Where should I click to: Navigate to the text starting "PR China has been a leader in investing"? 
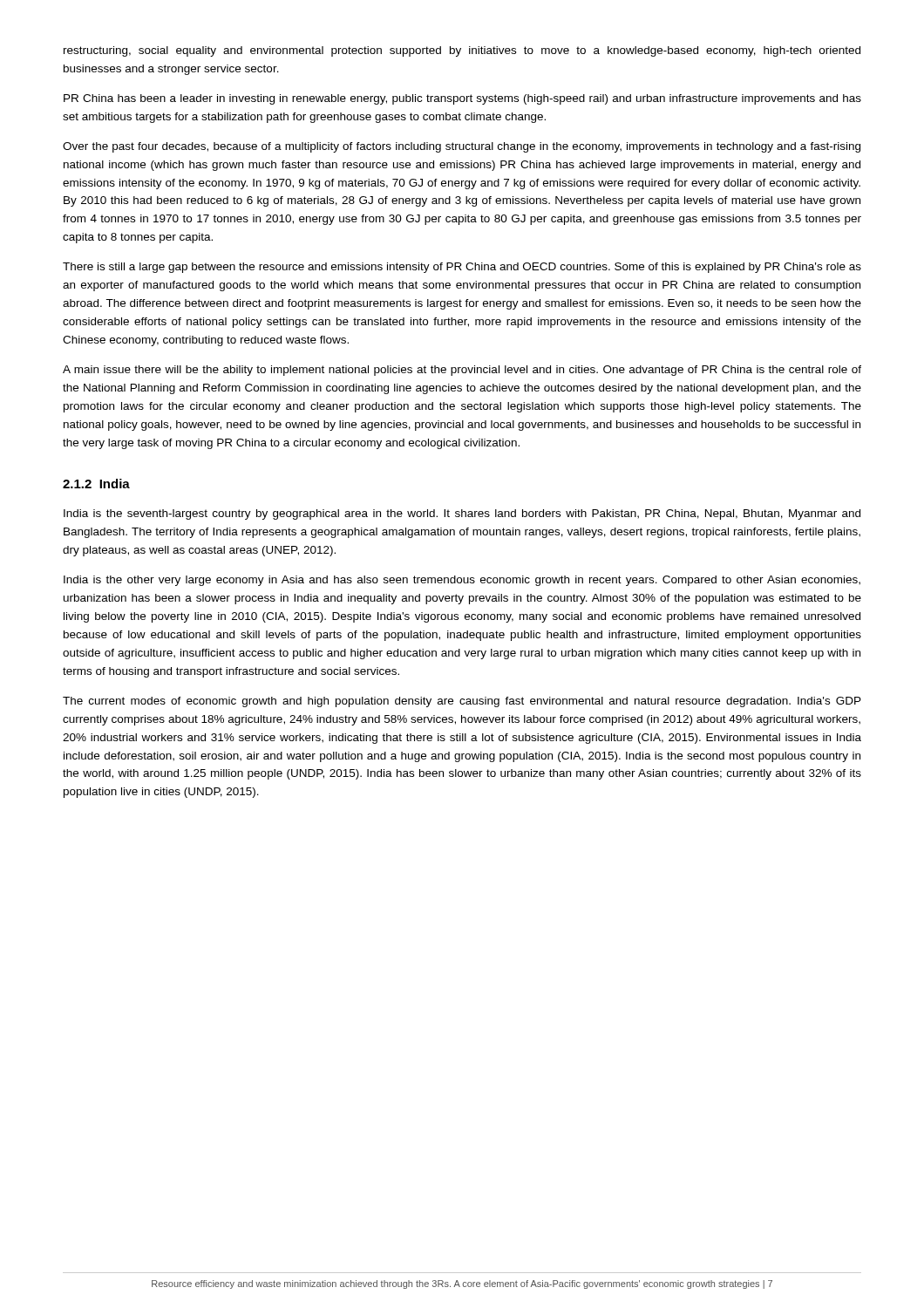click(462, 107)
